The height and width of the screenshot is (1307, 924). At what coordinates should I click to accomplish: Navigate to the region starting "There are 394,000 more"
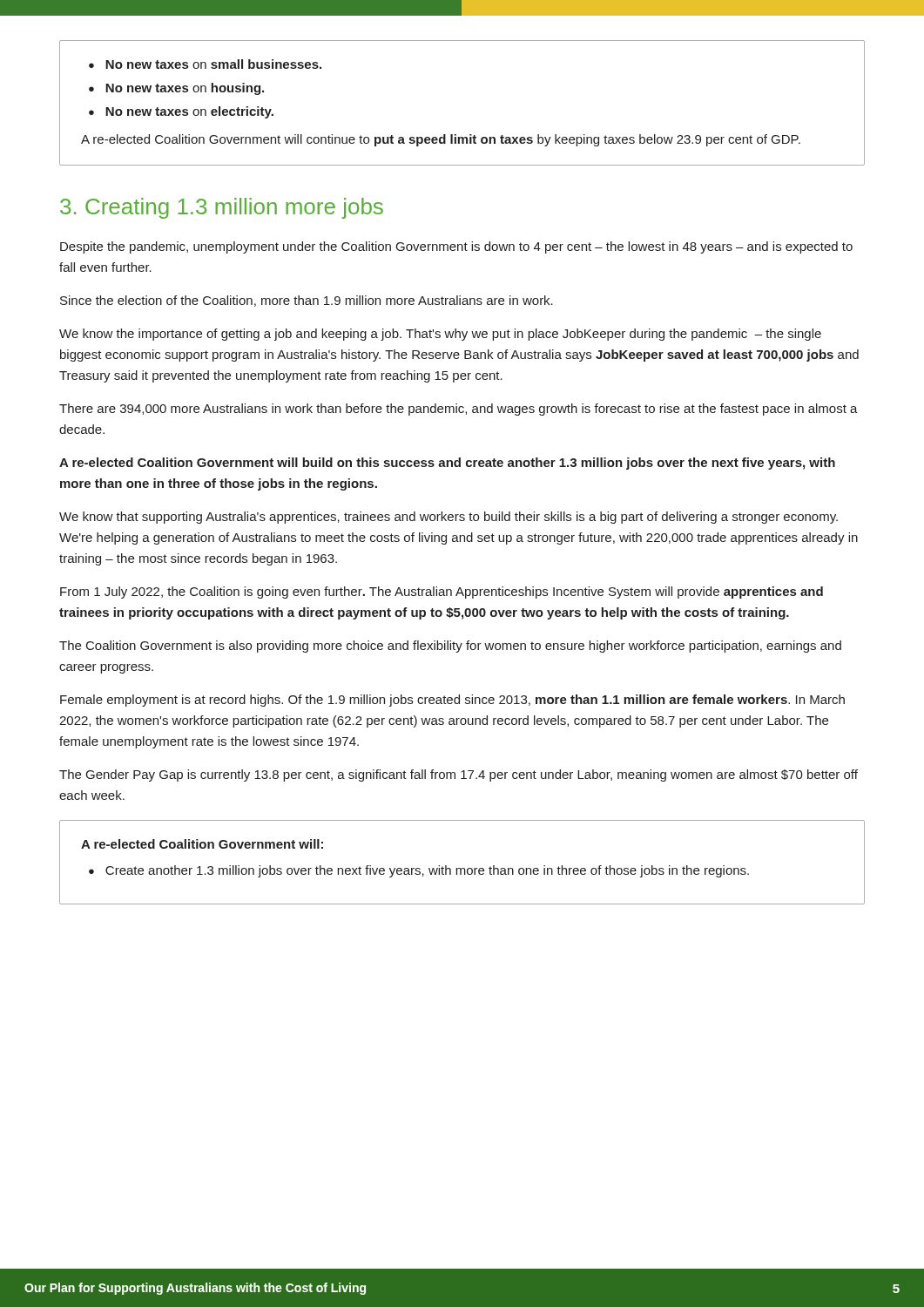coord(458,419)
